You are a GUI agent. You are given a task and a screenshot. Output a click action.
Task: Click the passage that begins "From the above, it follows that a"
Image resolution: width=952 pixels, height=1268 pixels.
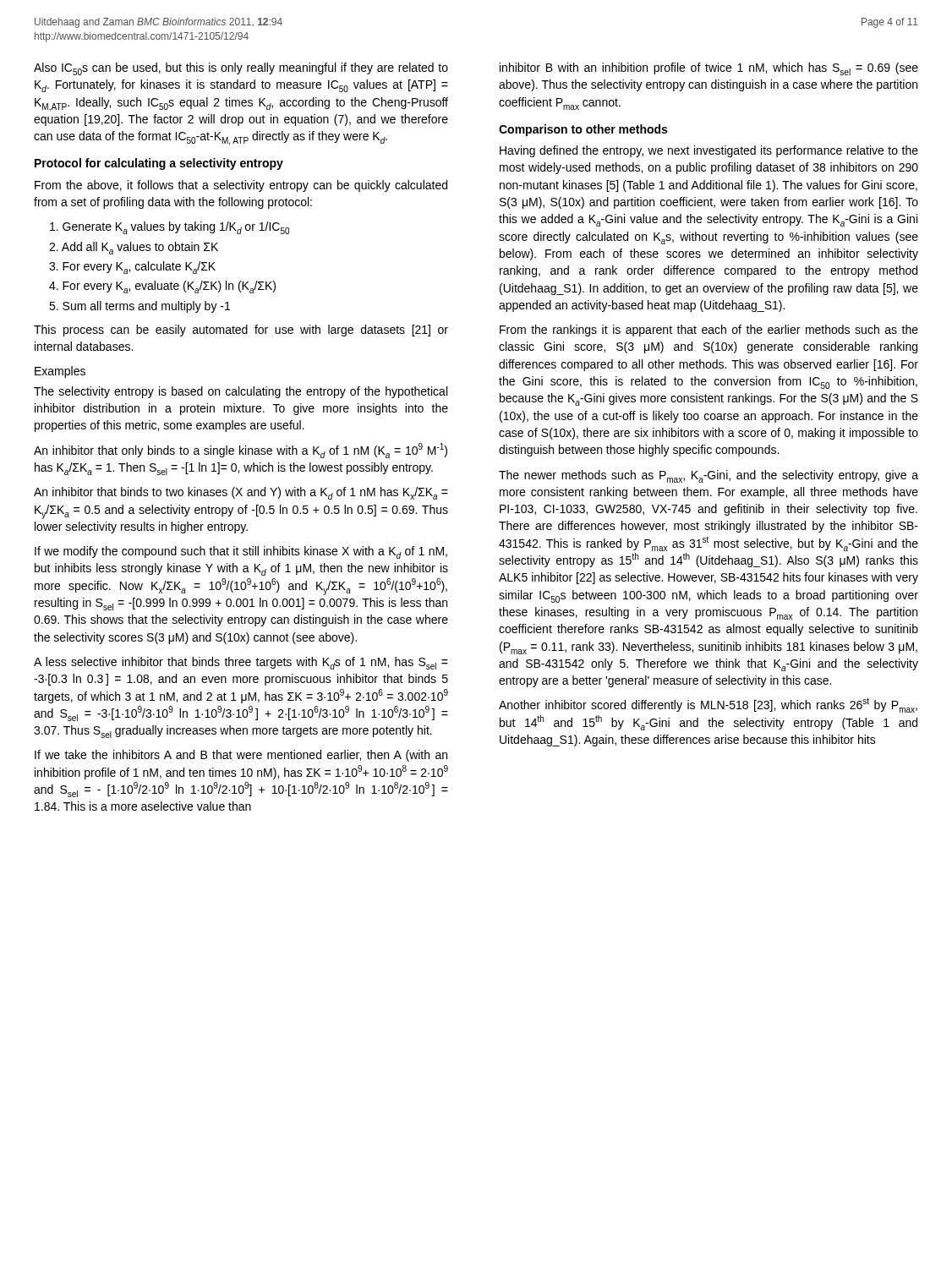click(x=241, y=194)
